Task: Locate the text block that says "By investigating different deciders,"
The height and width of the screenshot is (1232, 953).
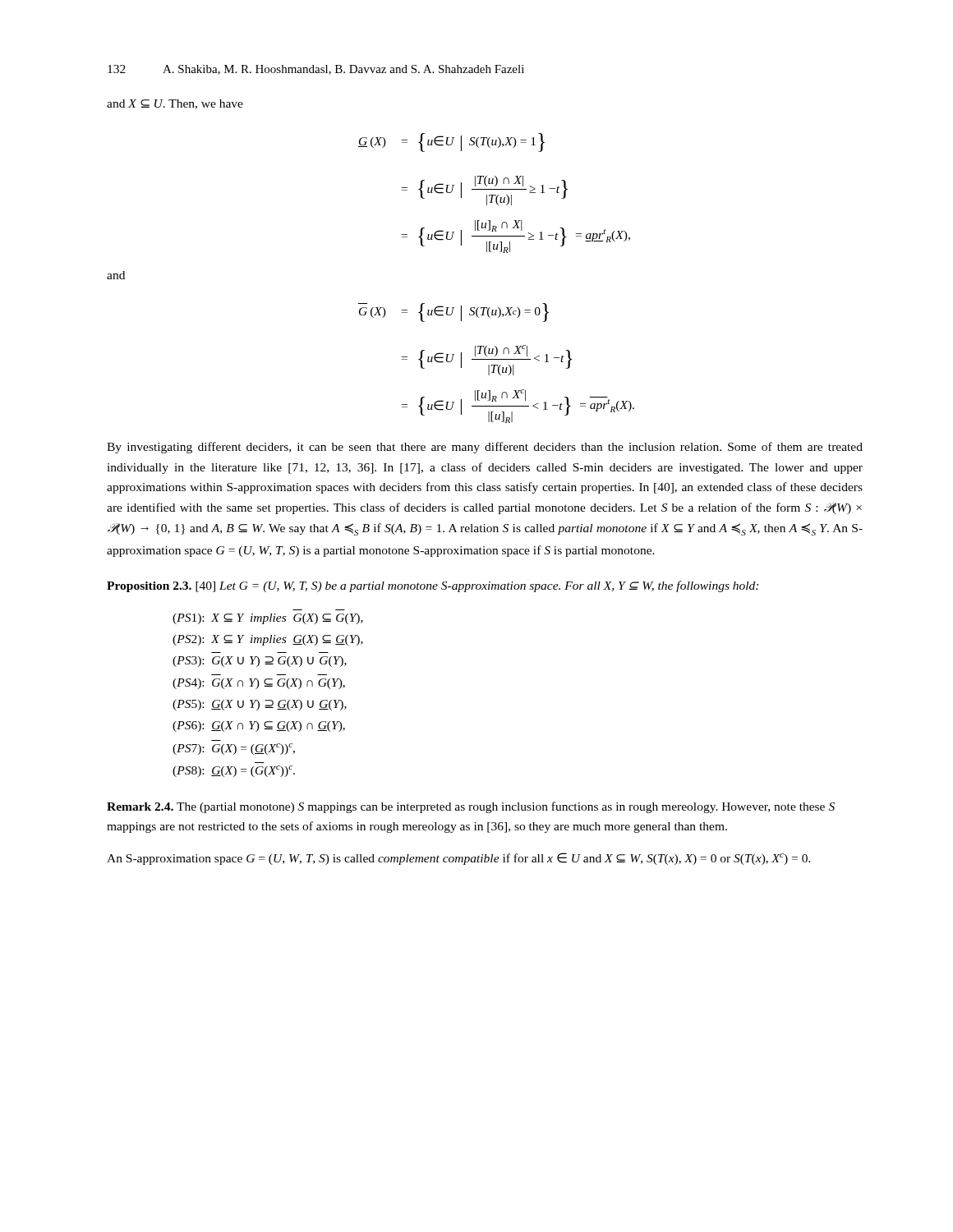Action: 485,498
